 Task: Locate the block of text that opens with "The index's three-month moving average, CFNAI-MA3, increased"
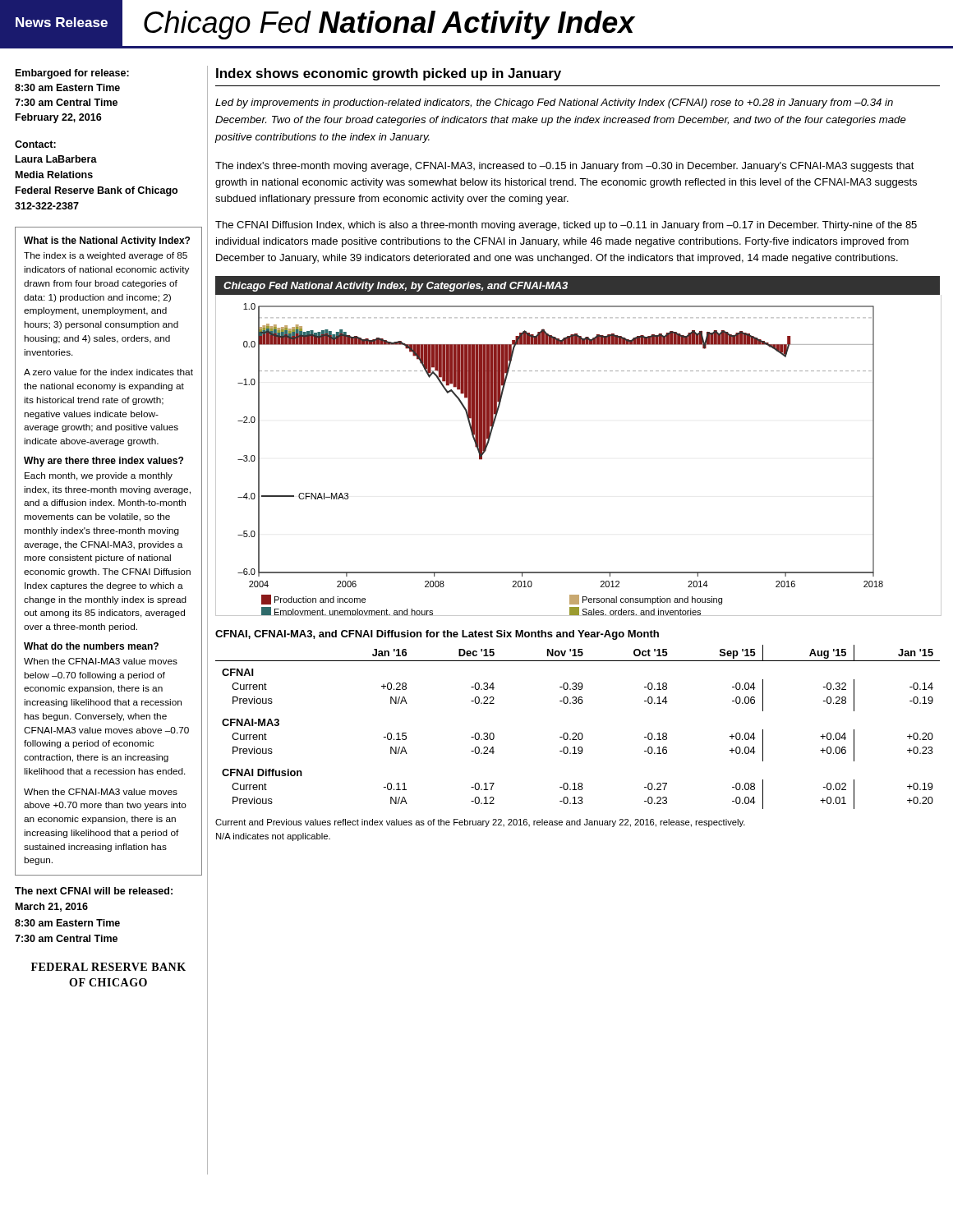(x=566, y=182)
